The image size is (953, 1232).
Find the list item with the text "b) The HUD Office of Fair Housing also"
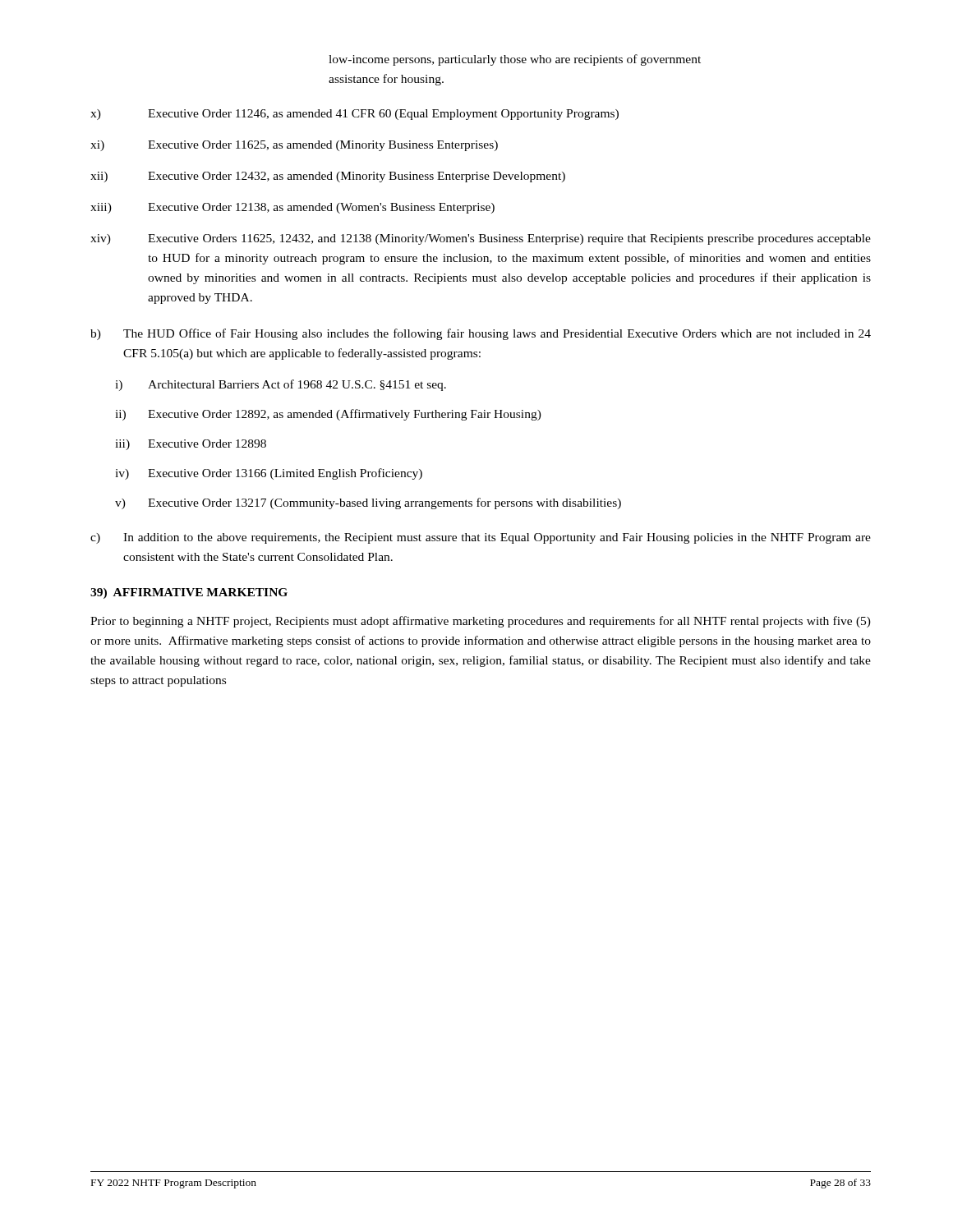point(481,343)
